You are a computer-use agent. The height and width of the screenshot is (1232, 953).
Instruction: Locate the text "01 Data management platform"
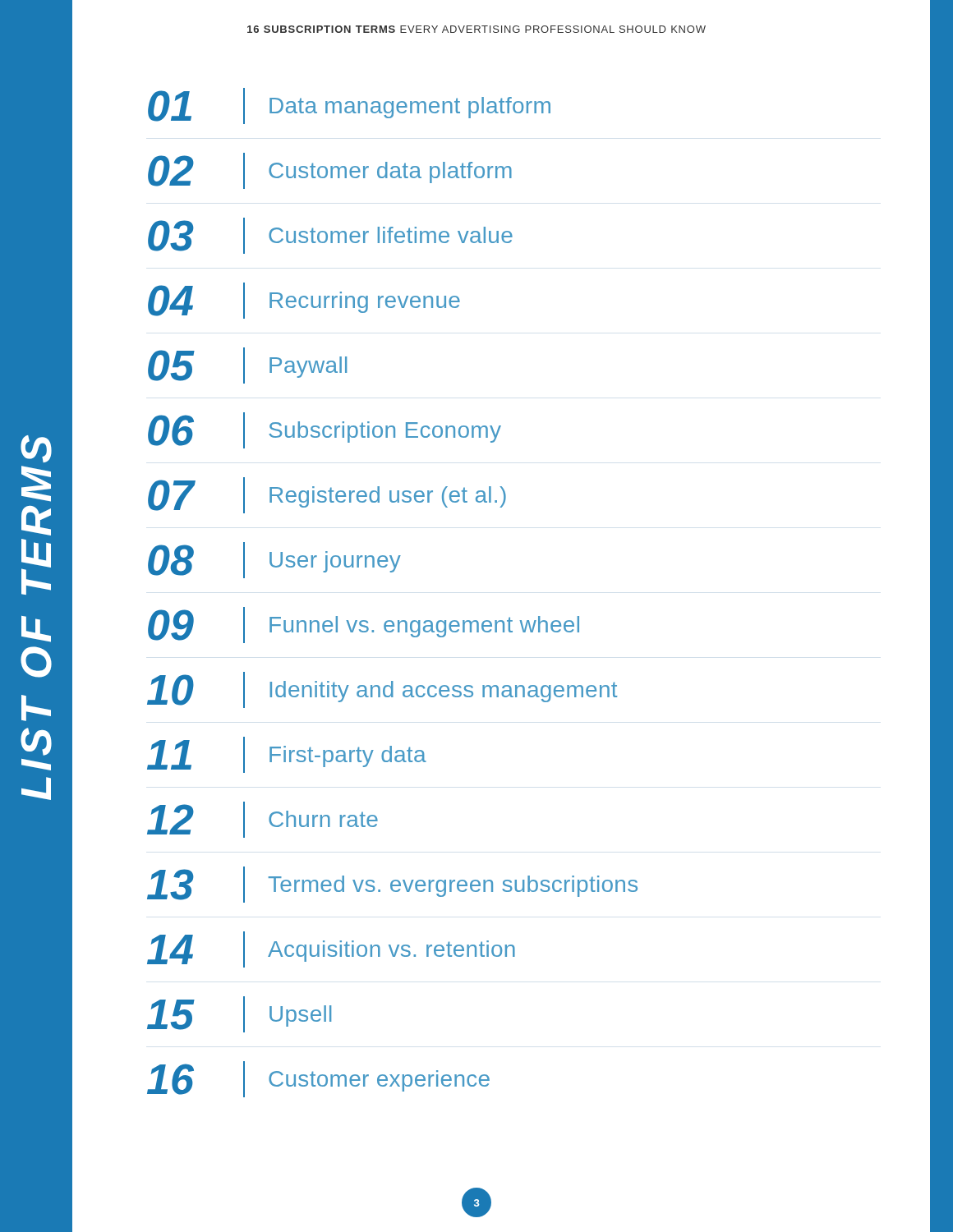tap(349, 106)
